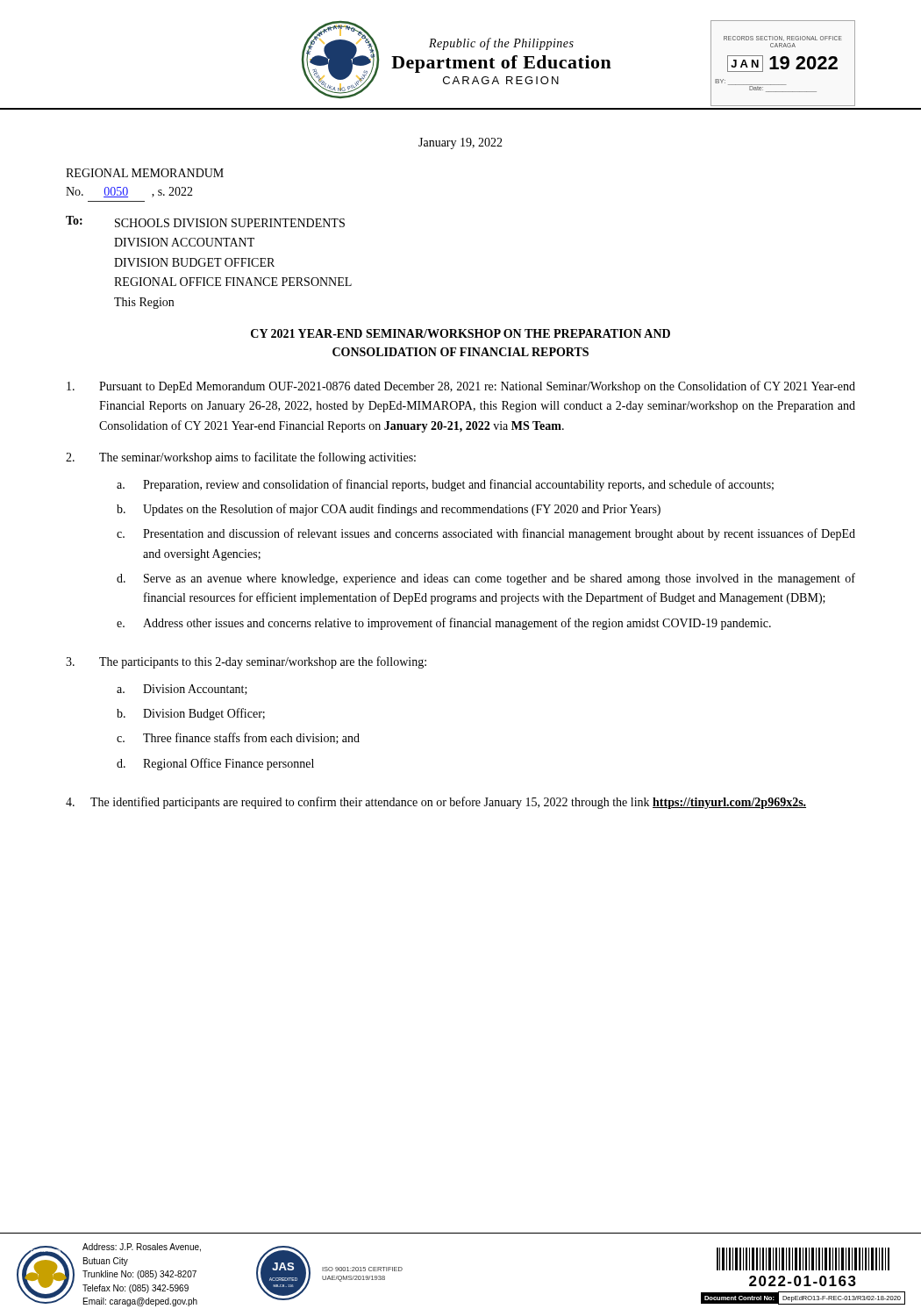Image resolution: width=921 pixels, height=1316 pixels.
Task: Locate the list item that says "b. Updates on the"
Action: (x=486, y=510)
